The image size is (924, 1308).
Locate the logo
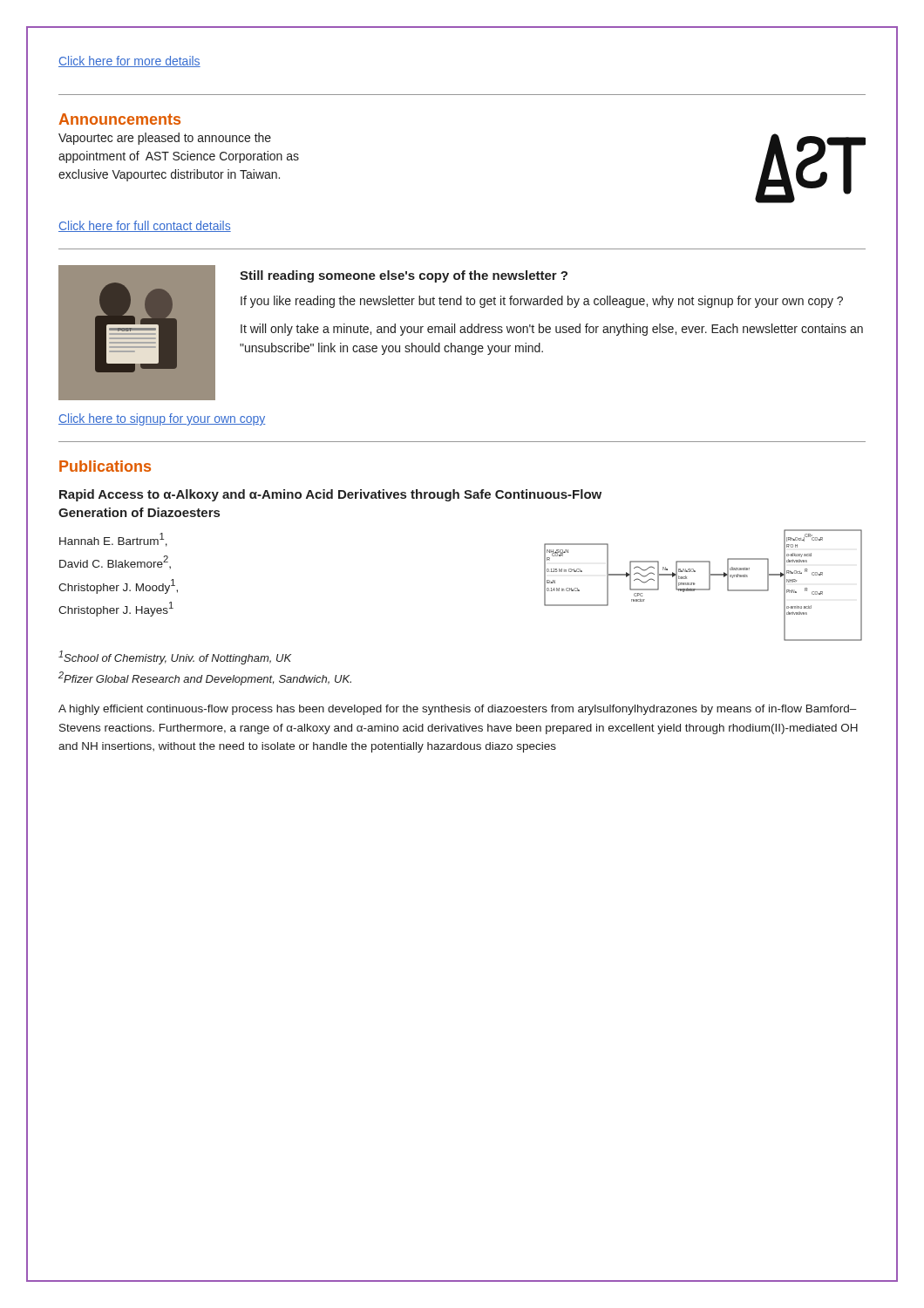pos(805,165)
